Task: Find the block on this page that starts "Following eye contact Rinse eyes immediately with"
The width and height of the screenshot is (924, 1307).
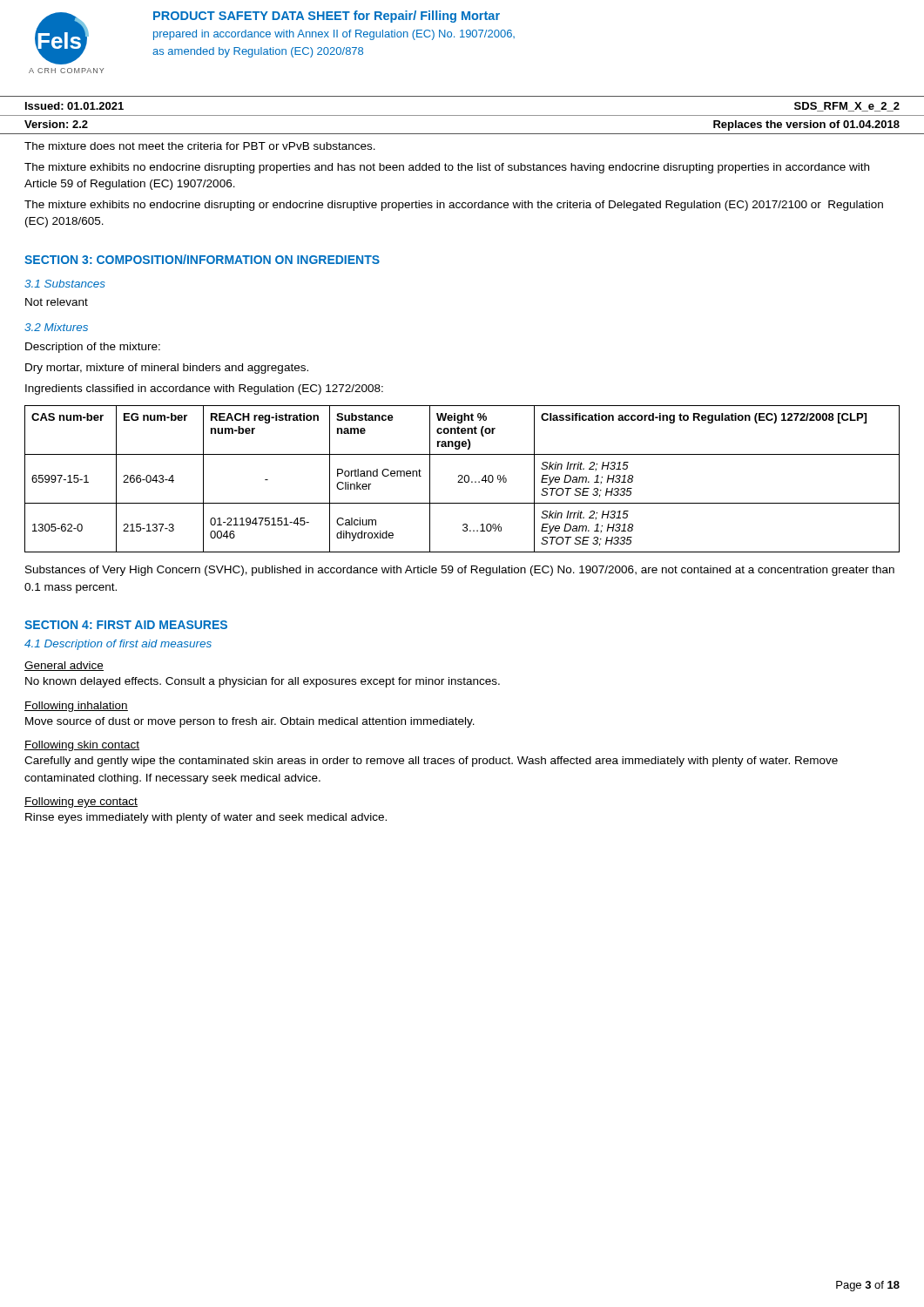Action: (x=81, y=802)
